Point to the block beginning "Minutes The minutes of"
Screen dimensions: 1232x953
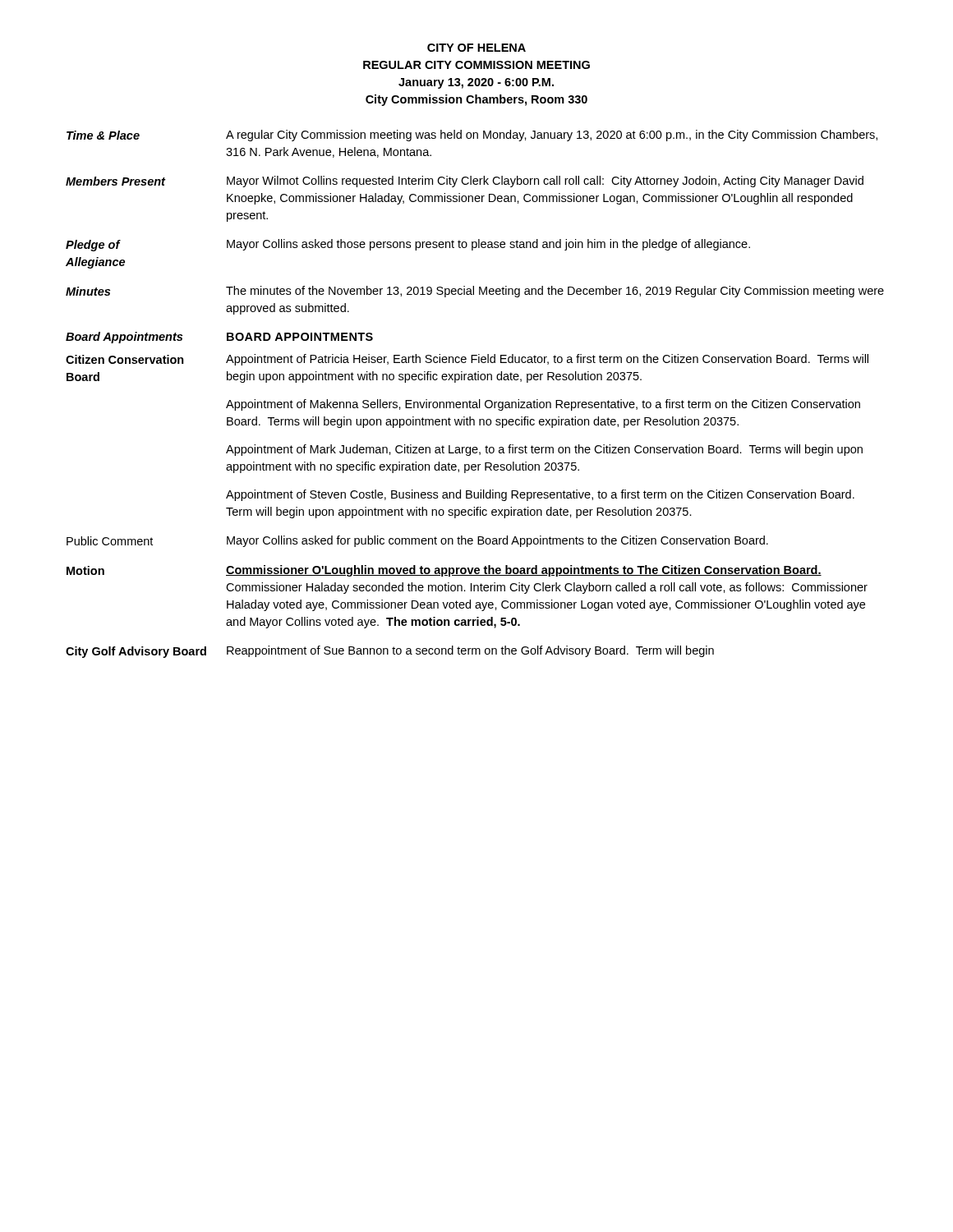point(476,300)
